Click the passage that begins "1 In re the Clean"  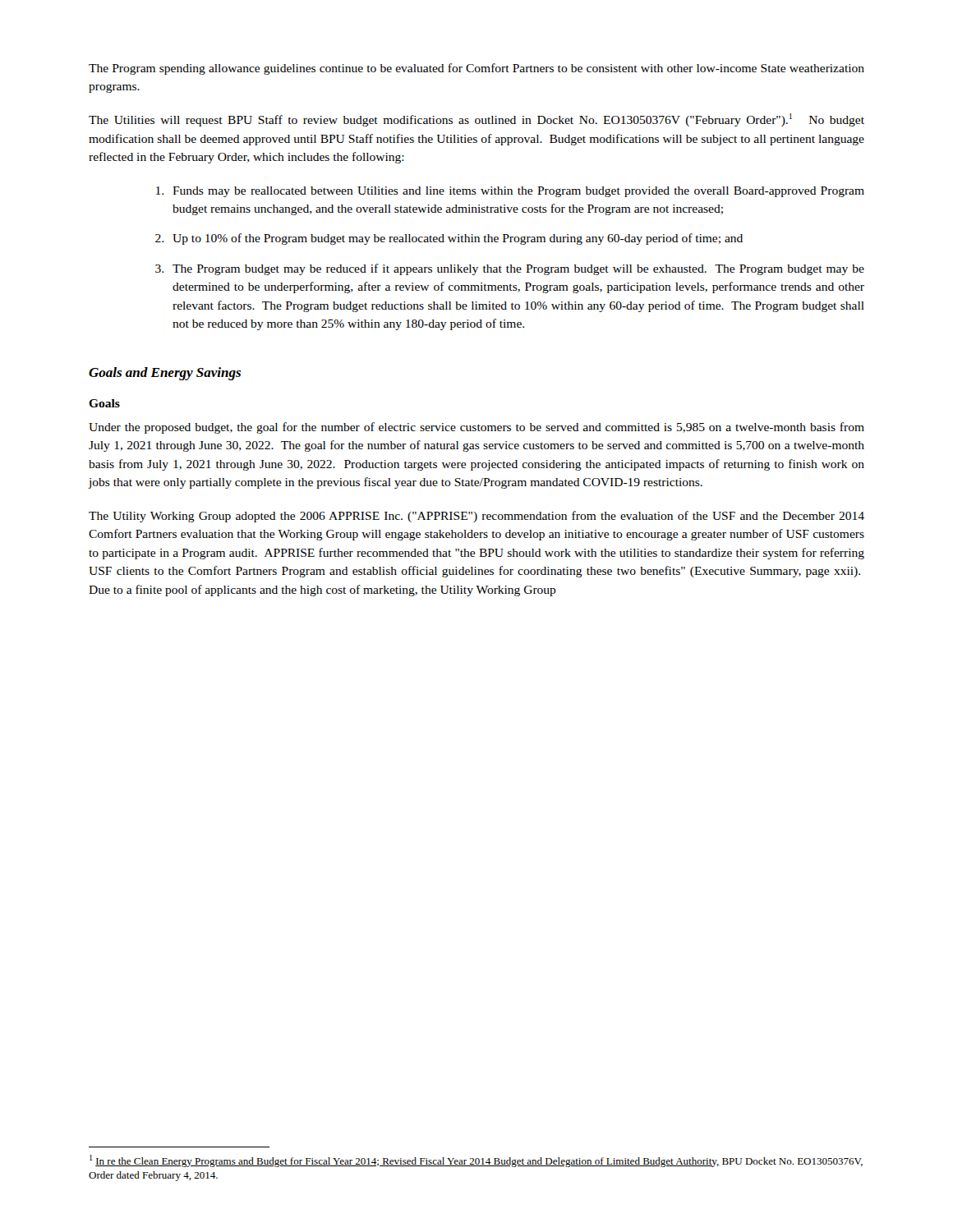pos(476,1167)
